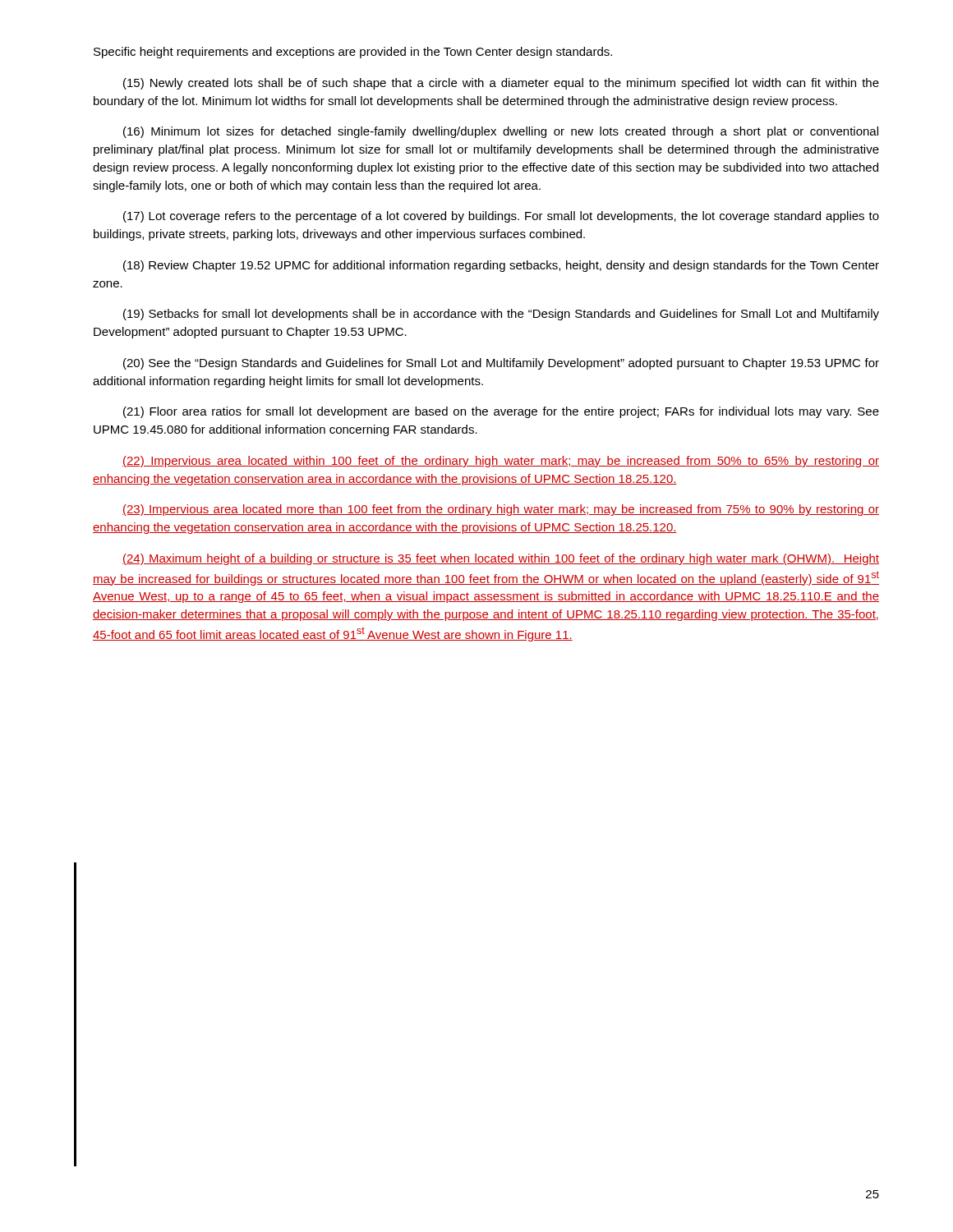Viewport: 953px width, 1232px height.
Task: Click on the text block starting "(20) See the “Design Standards and"
Action: click(x=486, y=371)
